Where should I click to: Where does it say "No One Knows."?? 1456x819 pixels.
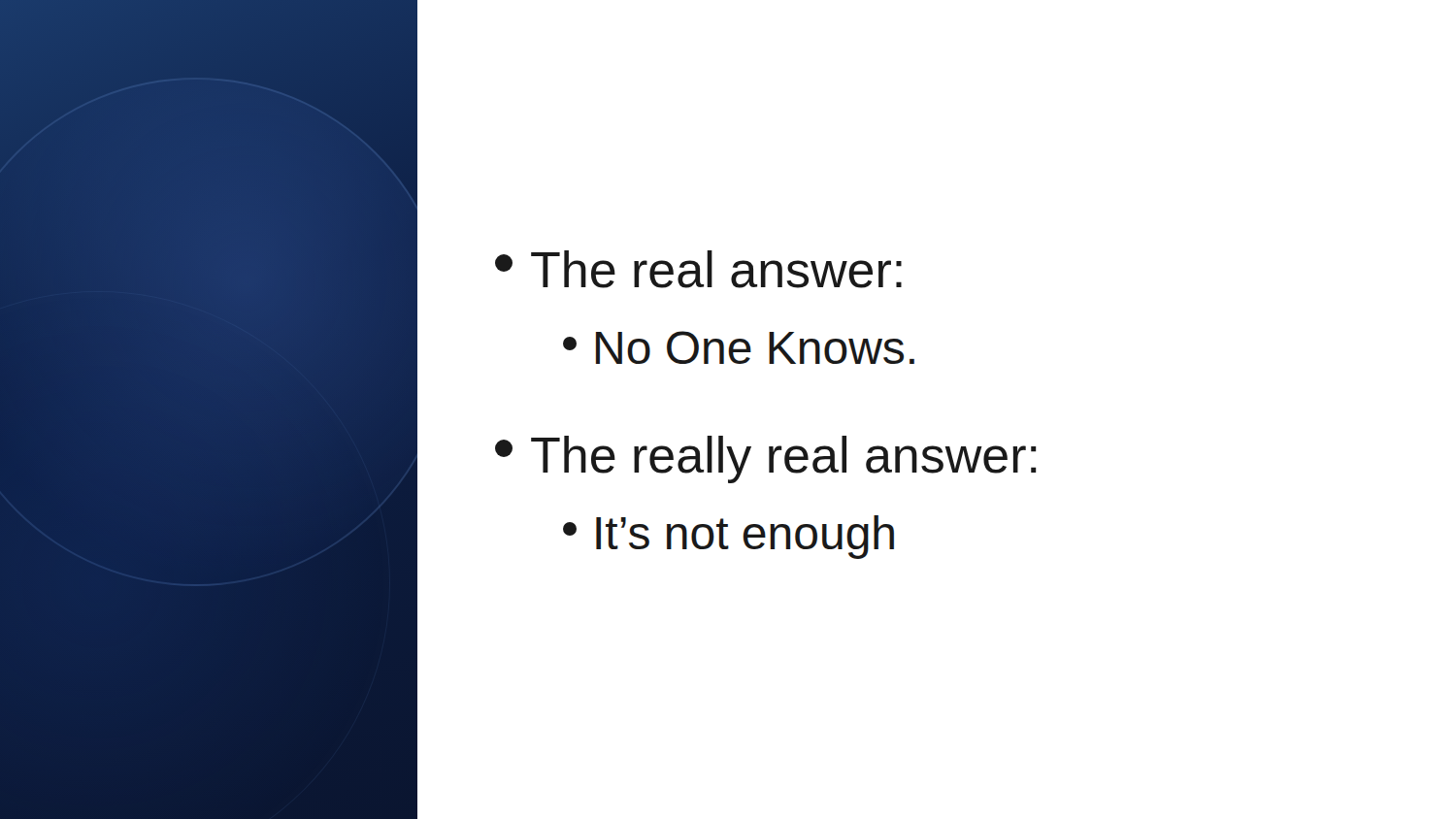coord(741,348)
